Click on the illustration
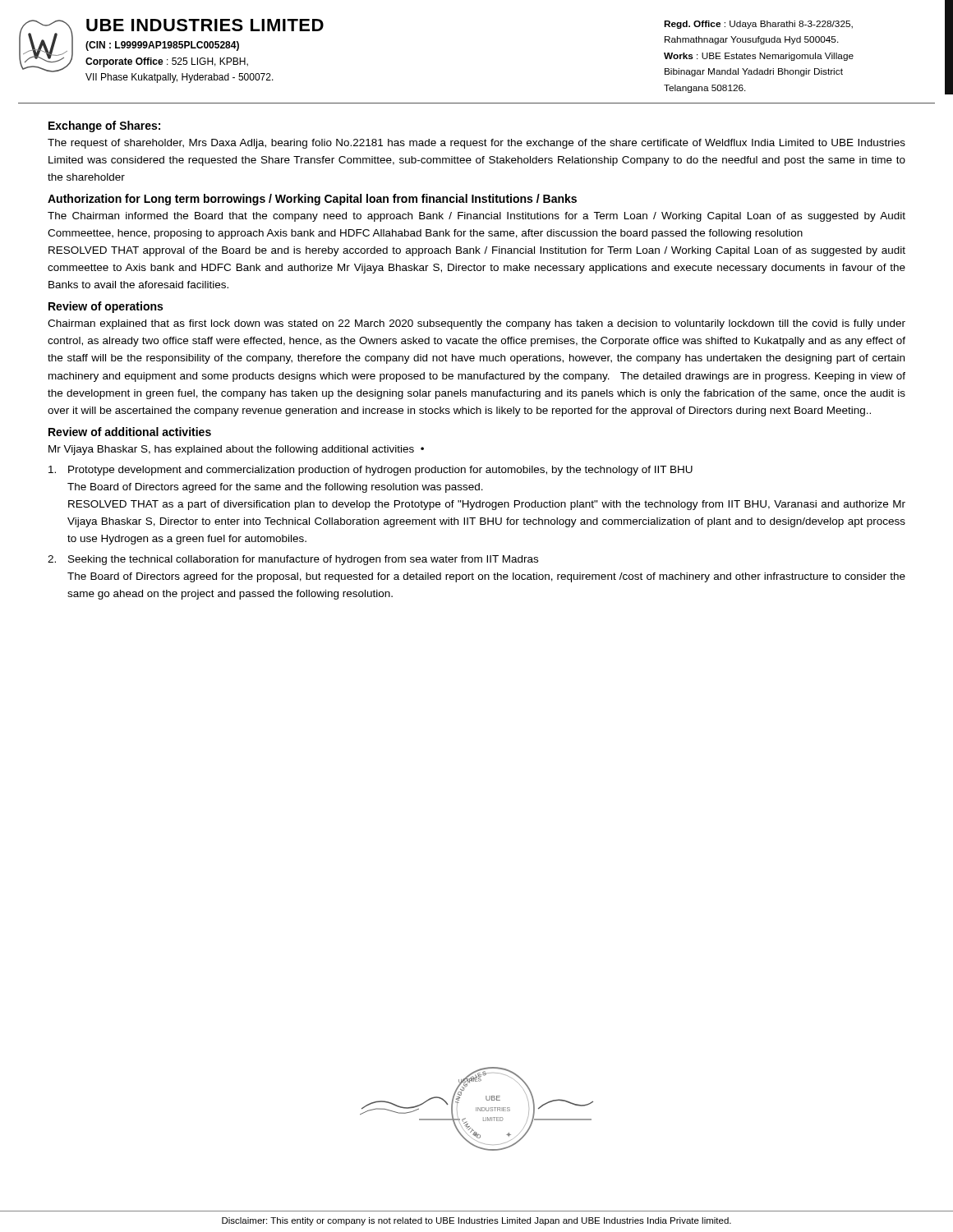953x1232 pixels. coord(476,1109)
